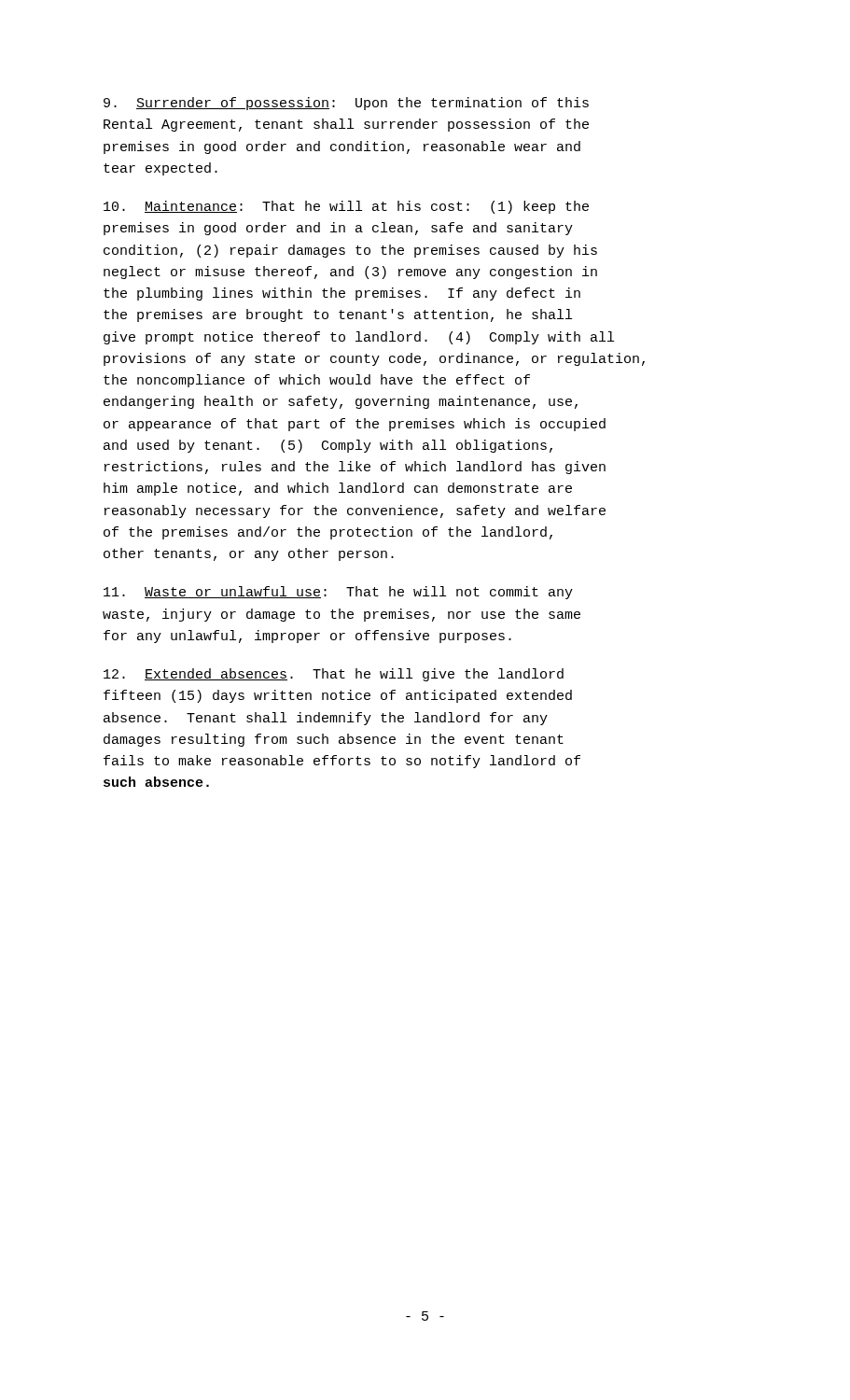Find the element starting "11. Waste or unlawful use: That he"
850x1400 pixels.
[x=342, y=615]
